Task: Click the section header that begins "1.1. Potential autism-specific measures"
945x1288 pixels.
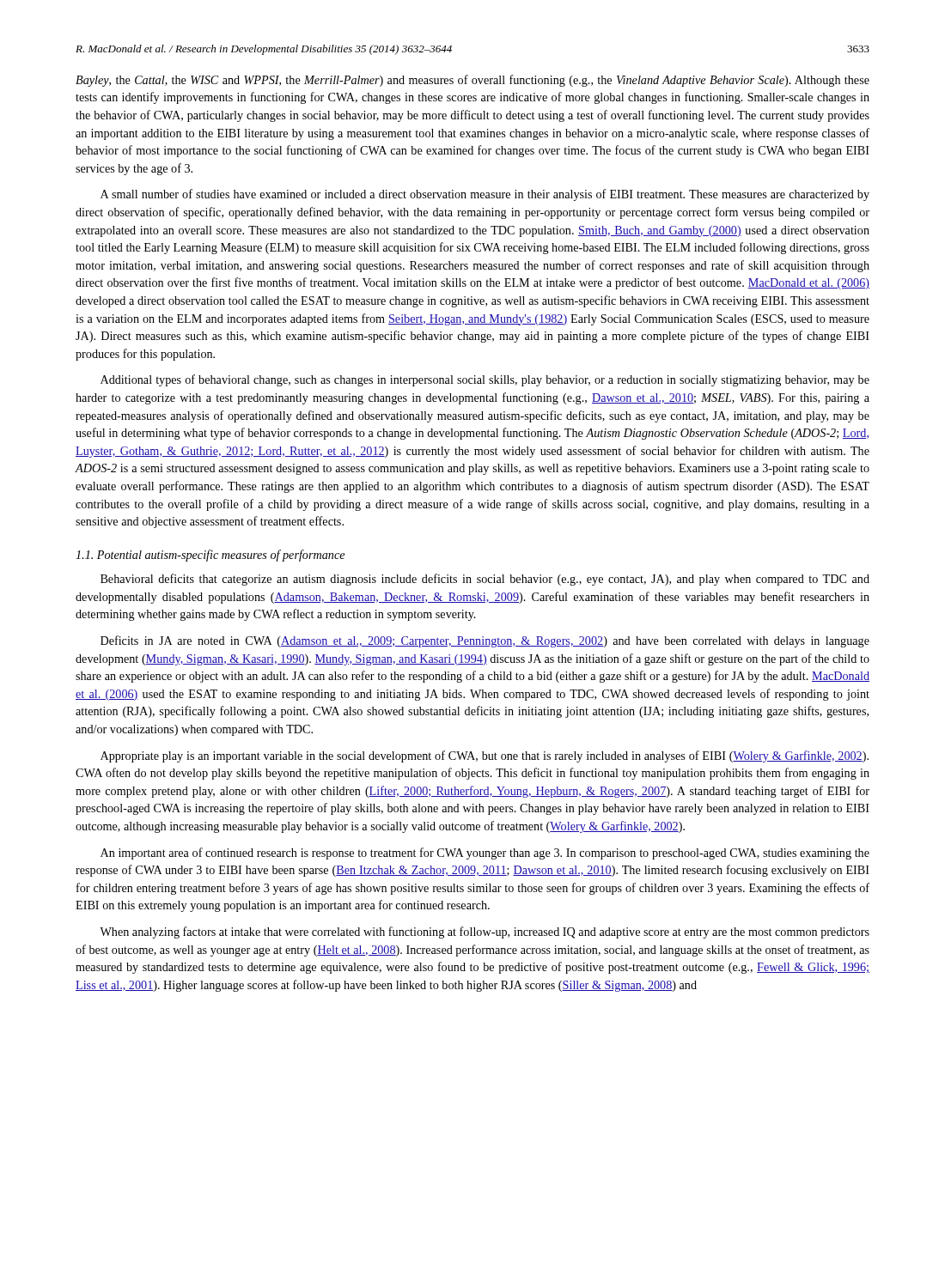Action: [210, 554]
